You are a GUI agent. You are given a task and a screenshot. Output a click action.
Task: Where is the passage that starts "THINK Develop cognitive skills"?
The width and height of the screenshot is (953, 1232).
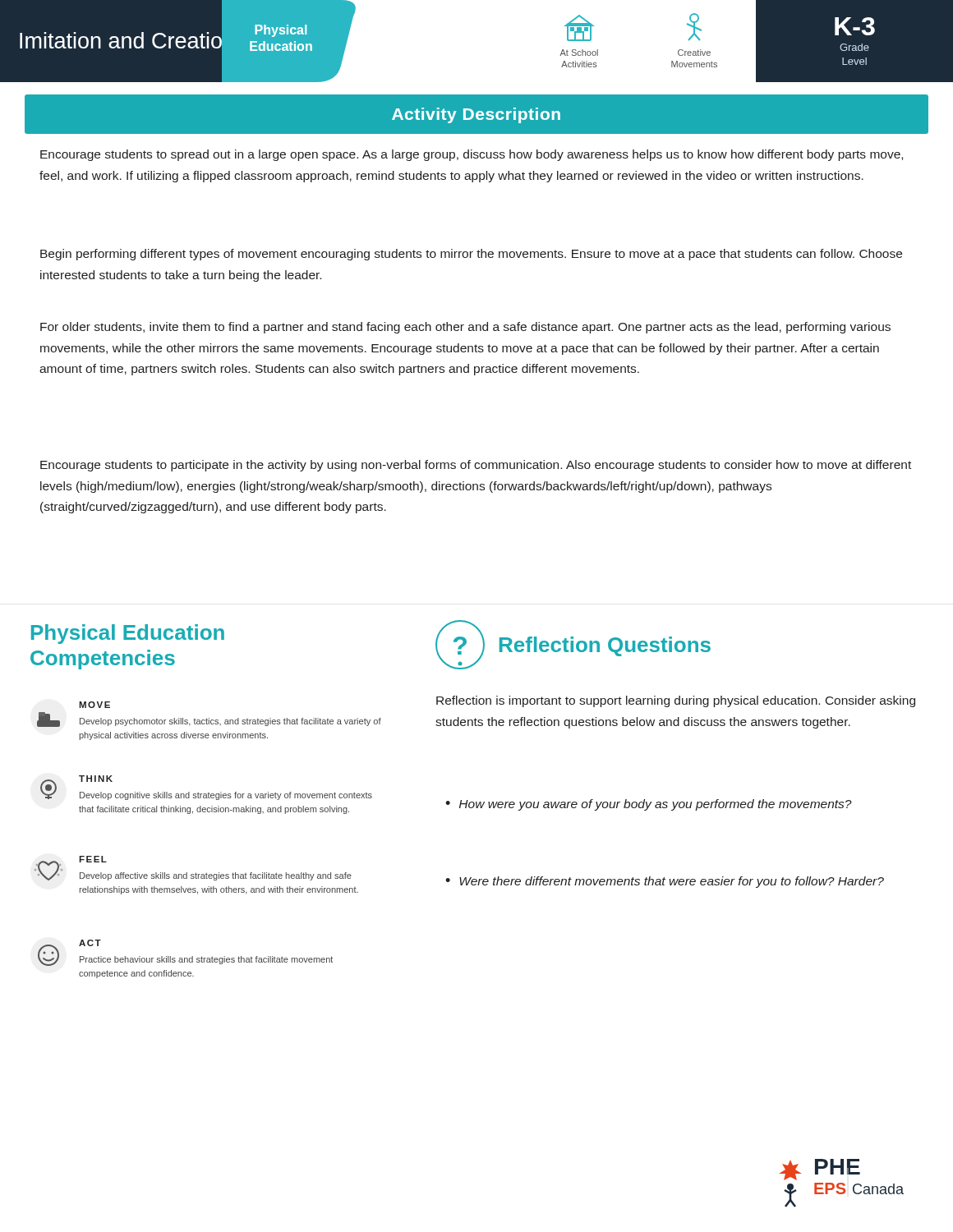click(x=206, y=794)
